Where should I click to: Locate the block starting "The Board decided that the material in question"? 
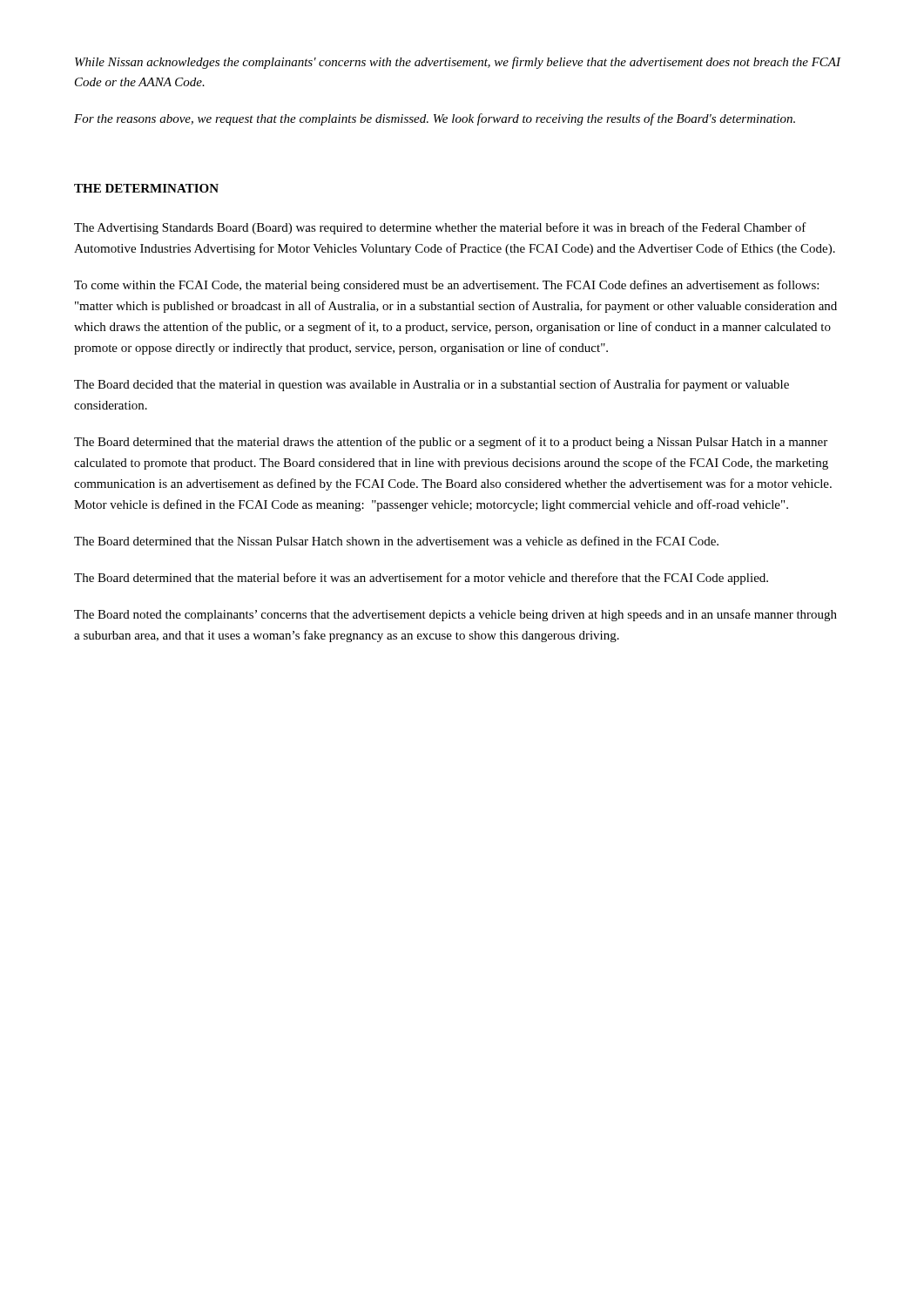432,394
